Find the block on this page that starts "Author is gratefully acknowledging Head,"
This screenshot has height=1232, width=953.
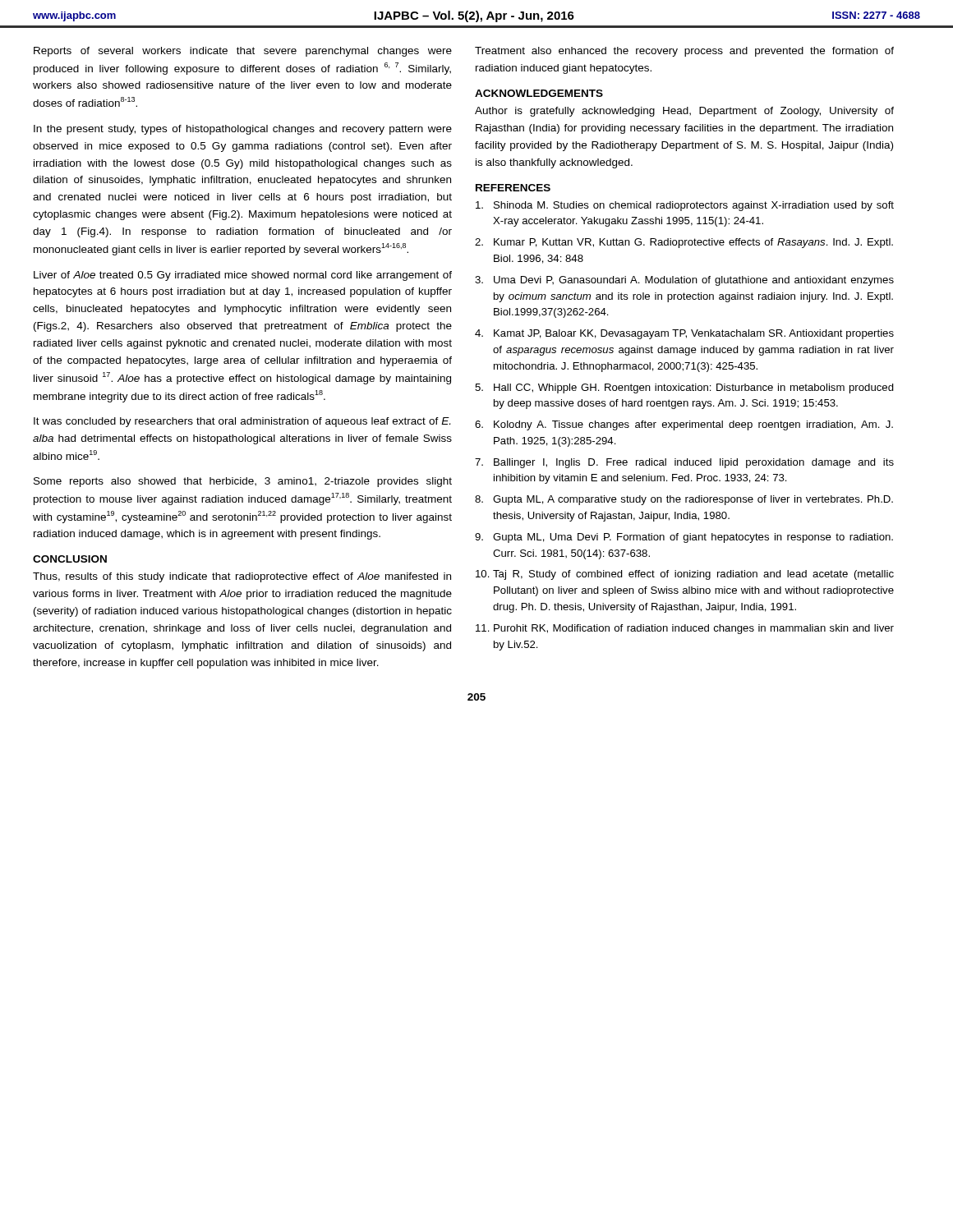684,136
